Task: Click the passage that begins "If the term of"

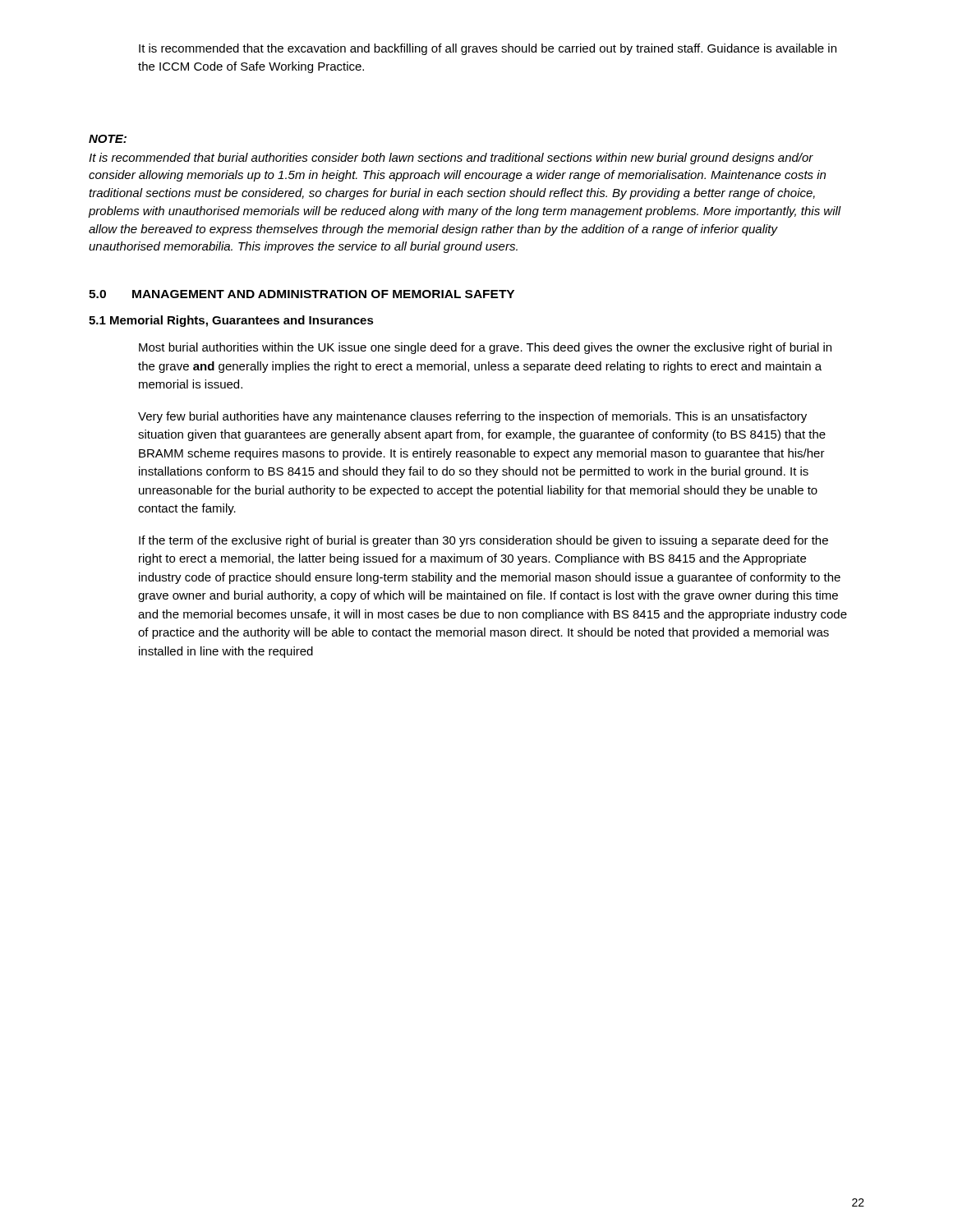Action: 493,595
